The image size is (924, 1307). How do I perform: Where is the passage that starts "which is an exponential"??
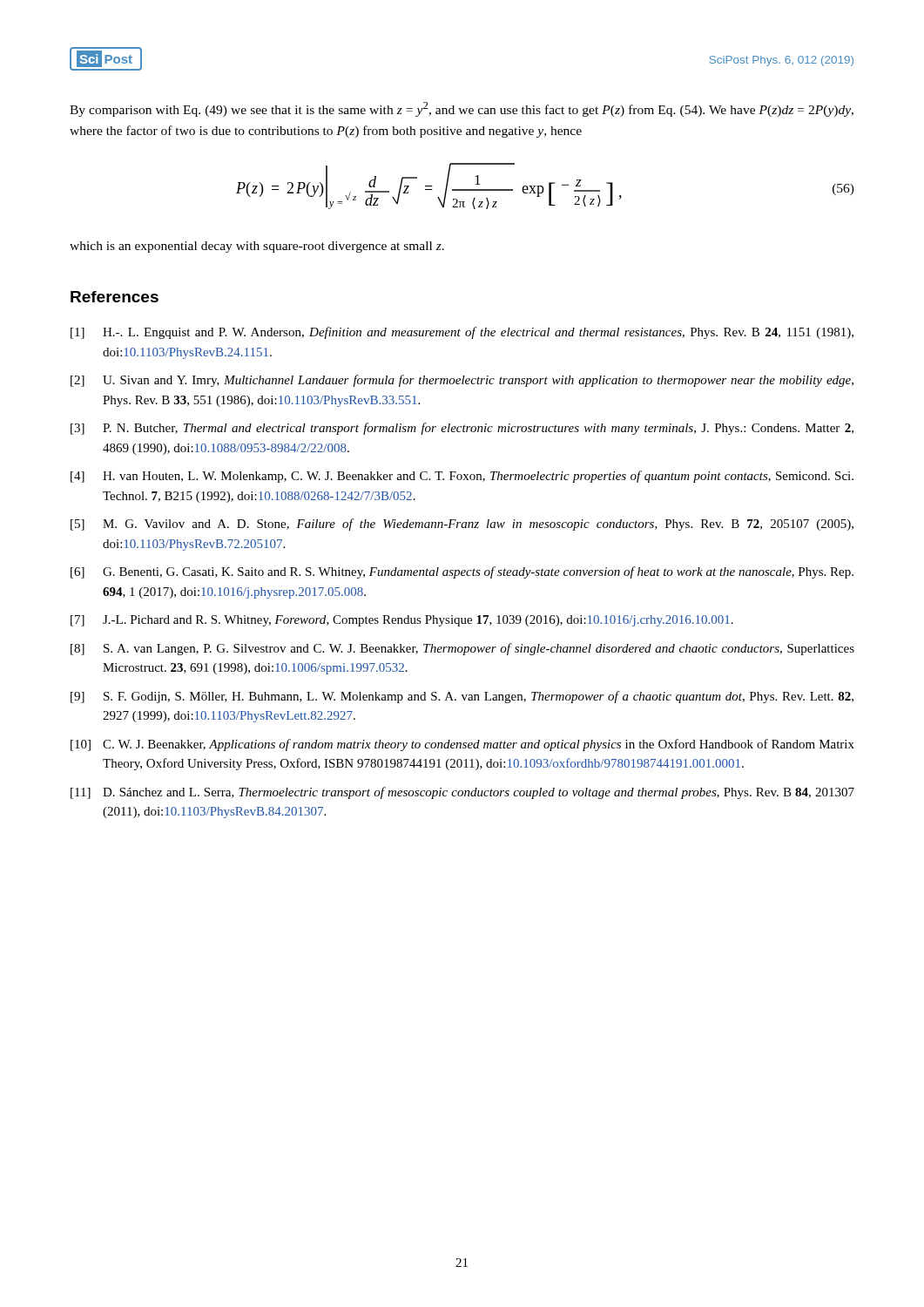pos(257,245)
